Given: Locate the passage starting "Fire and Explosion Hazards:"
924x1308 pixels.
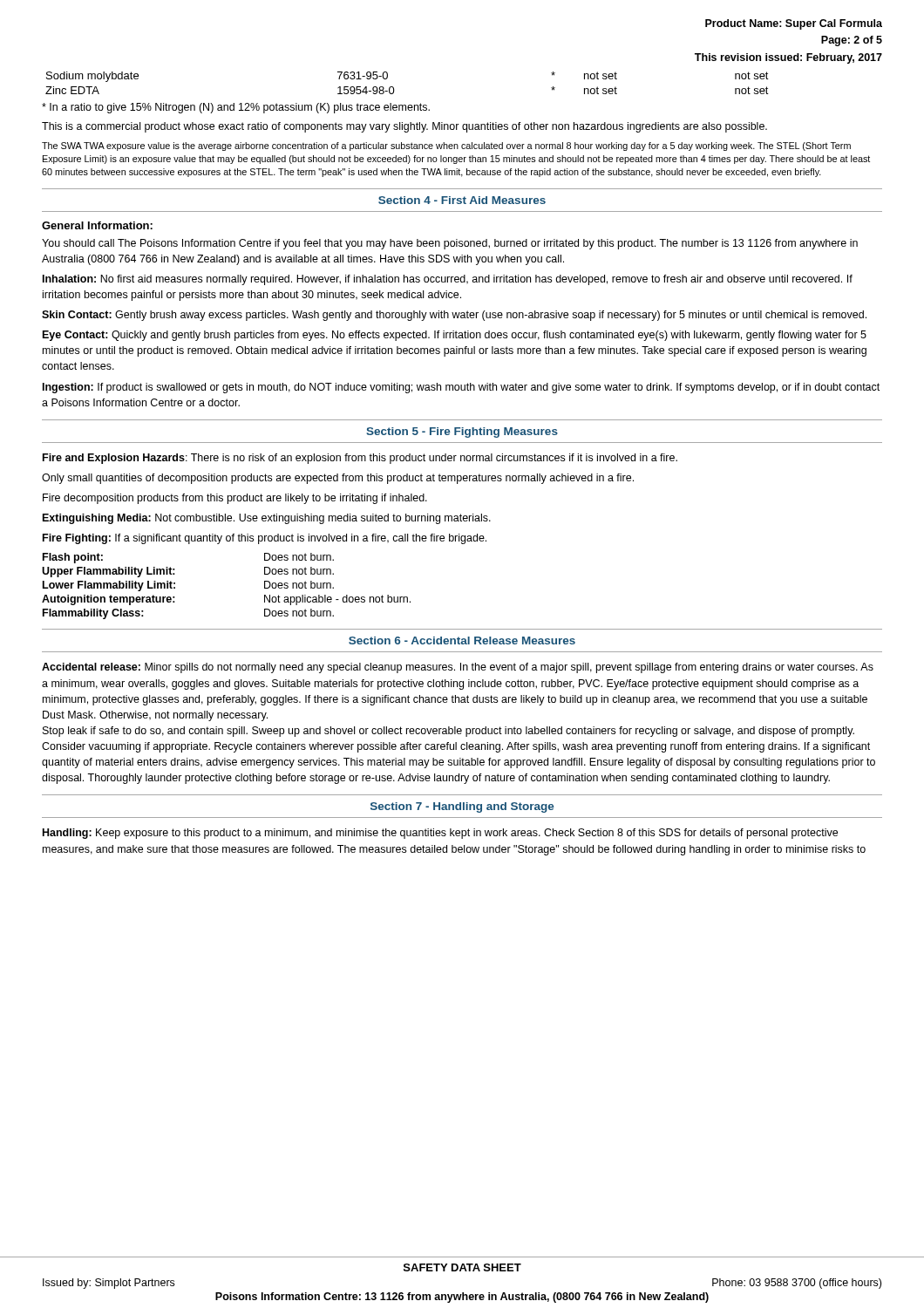Looking at the screenshot, I should [360, 458].
